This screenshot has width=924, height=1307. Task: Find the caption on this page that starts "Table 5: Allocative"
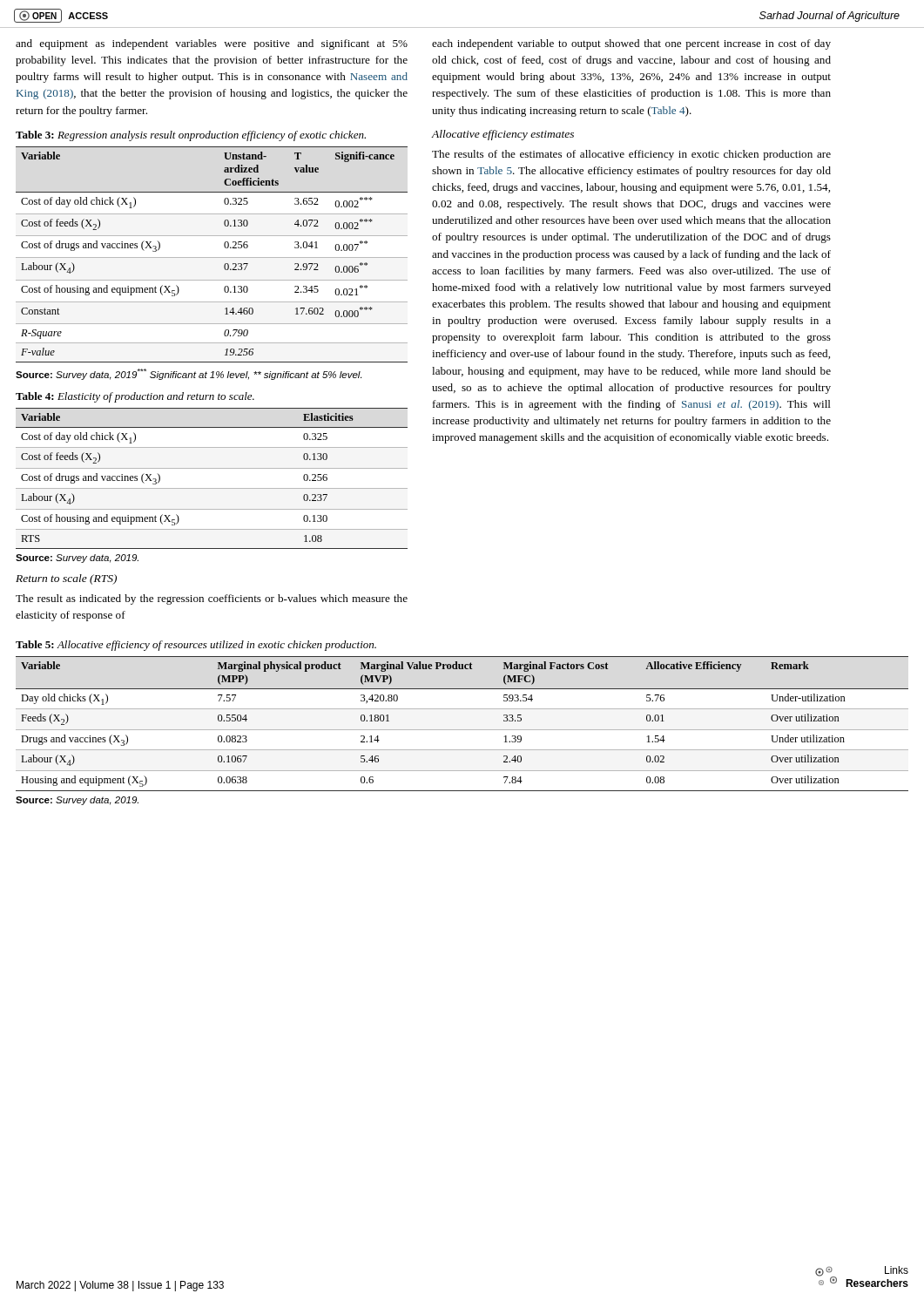click(x=196, y=644)
